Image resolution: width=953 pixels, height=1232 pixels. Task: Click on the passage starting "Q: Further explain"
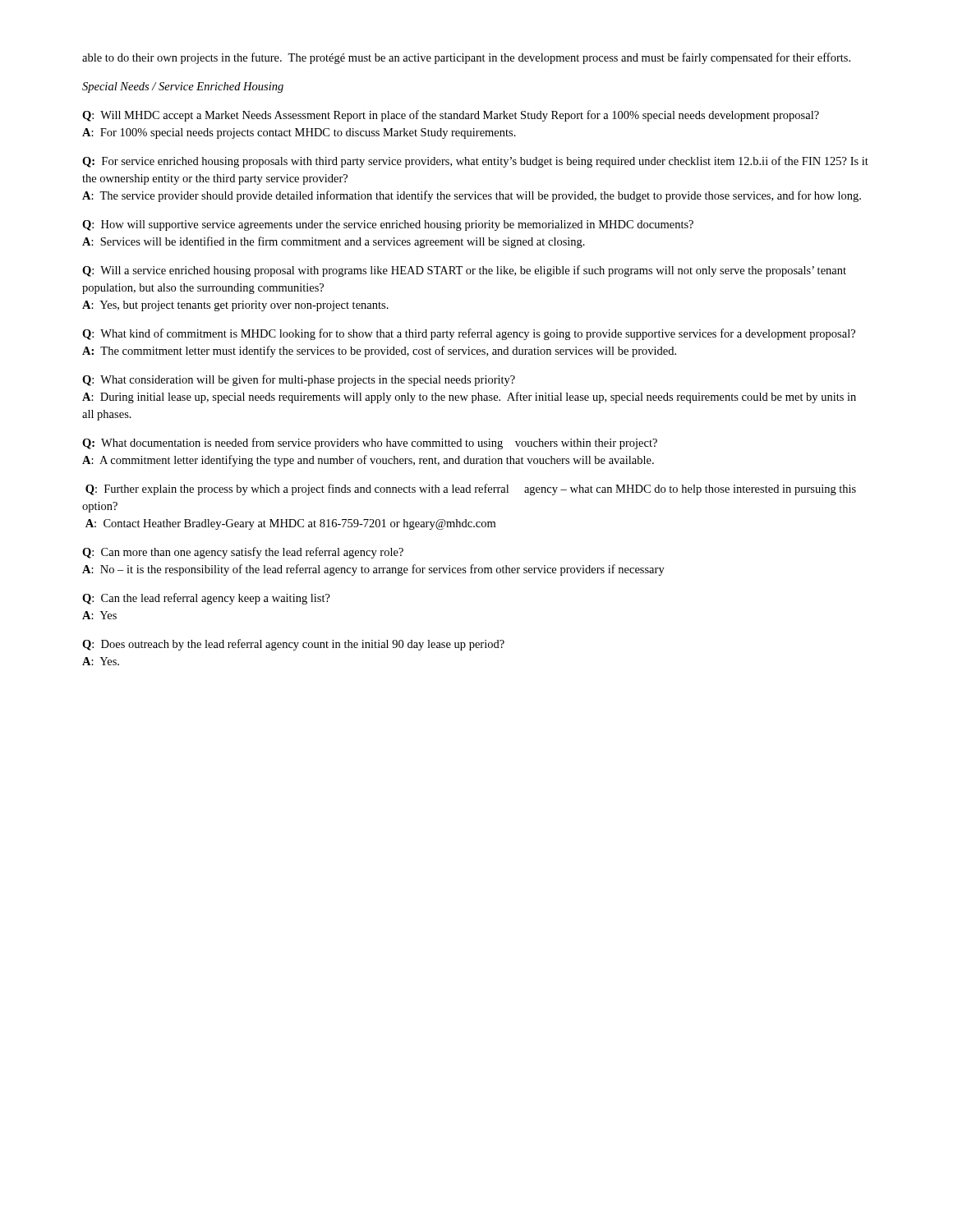tap(471, 490)
